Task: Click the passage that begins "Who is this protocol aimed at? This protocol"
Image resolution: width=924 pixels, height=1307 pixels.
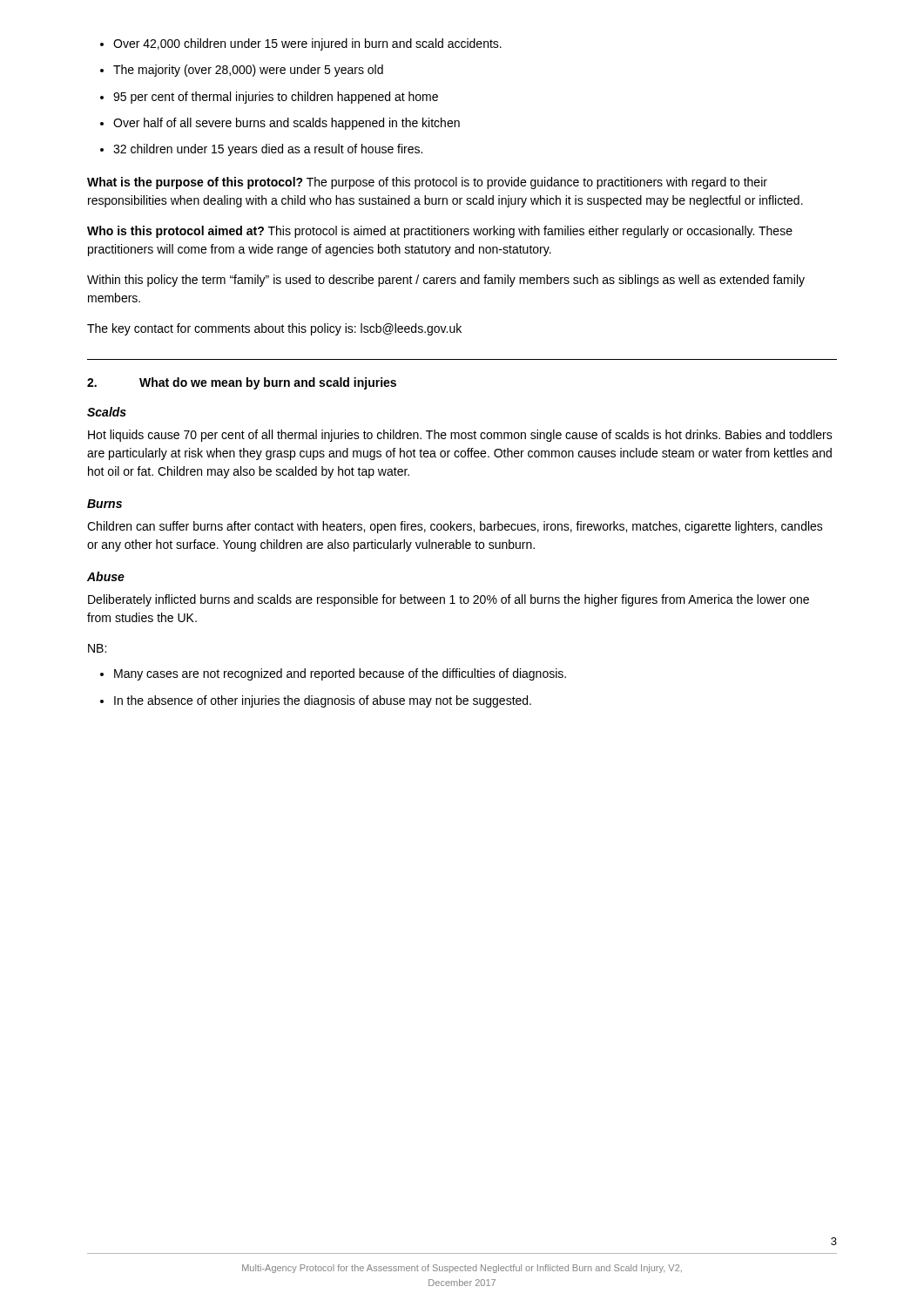Action: click(x=440, y=240)
